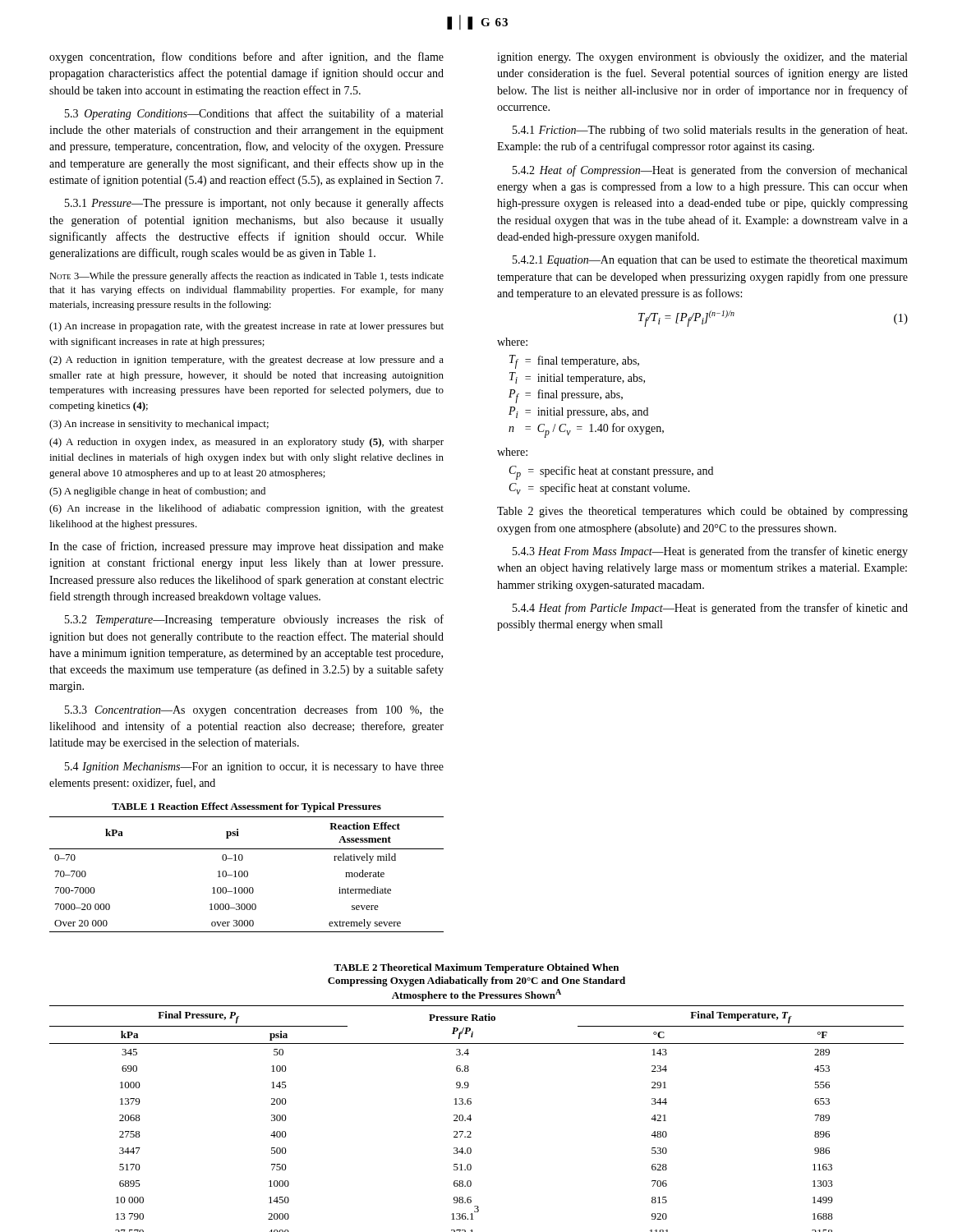Click the passage that begins "where: Cp= specific heat at"
953x1232 pixels.
(702, 471)
